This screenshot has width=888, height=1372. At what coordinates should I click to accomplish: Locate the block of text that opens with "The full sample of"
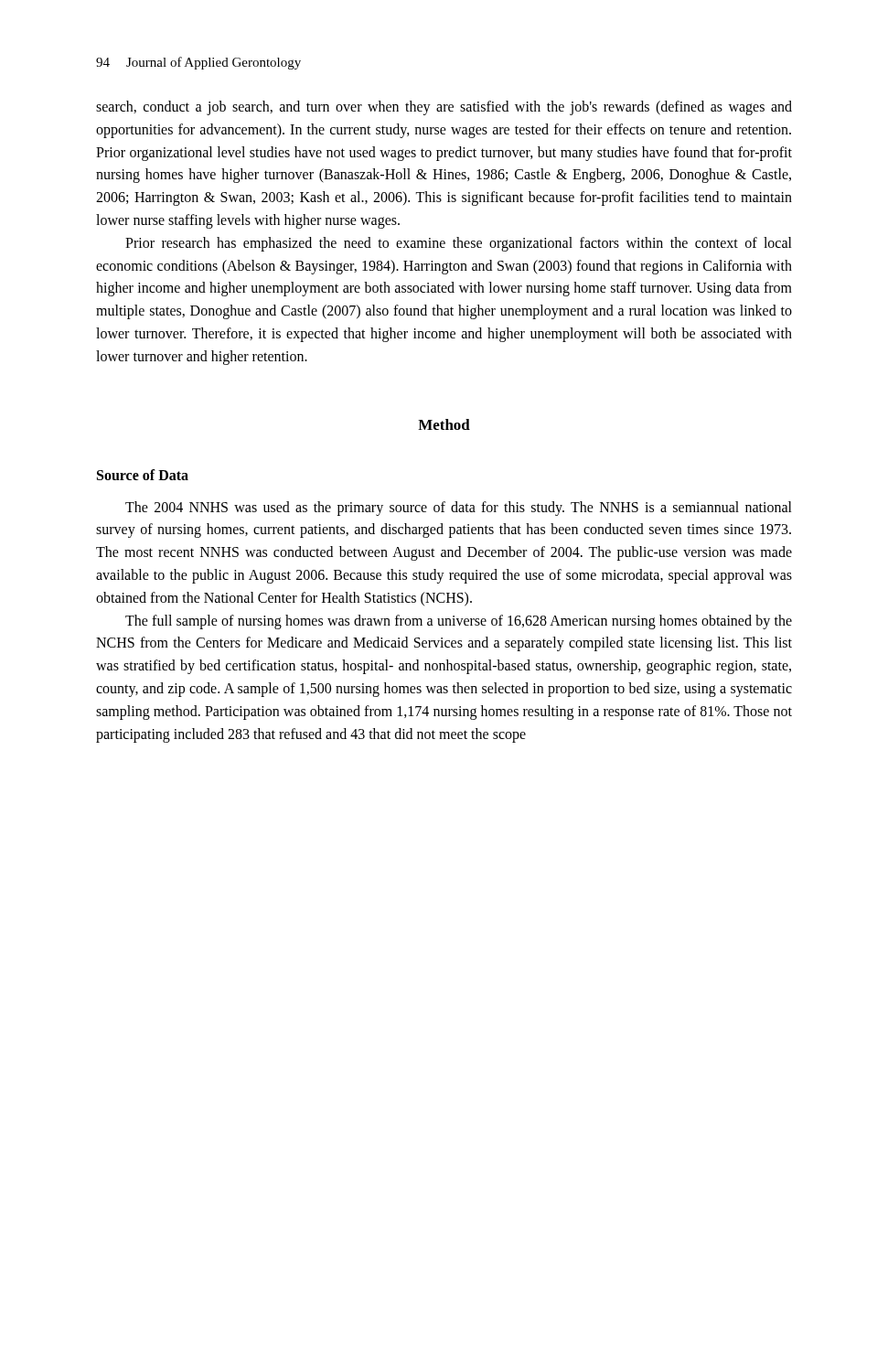[444, 678]
